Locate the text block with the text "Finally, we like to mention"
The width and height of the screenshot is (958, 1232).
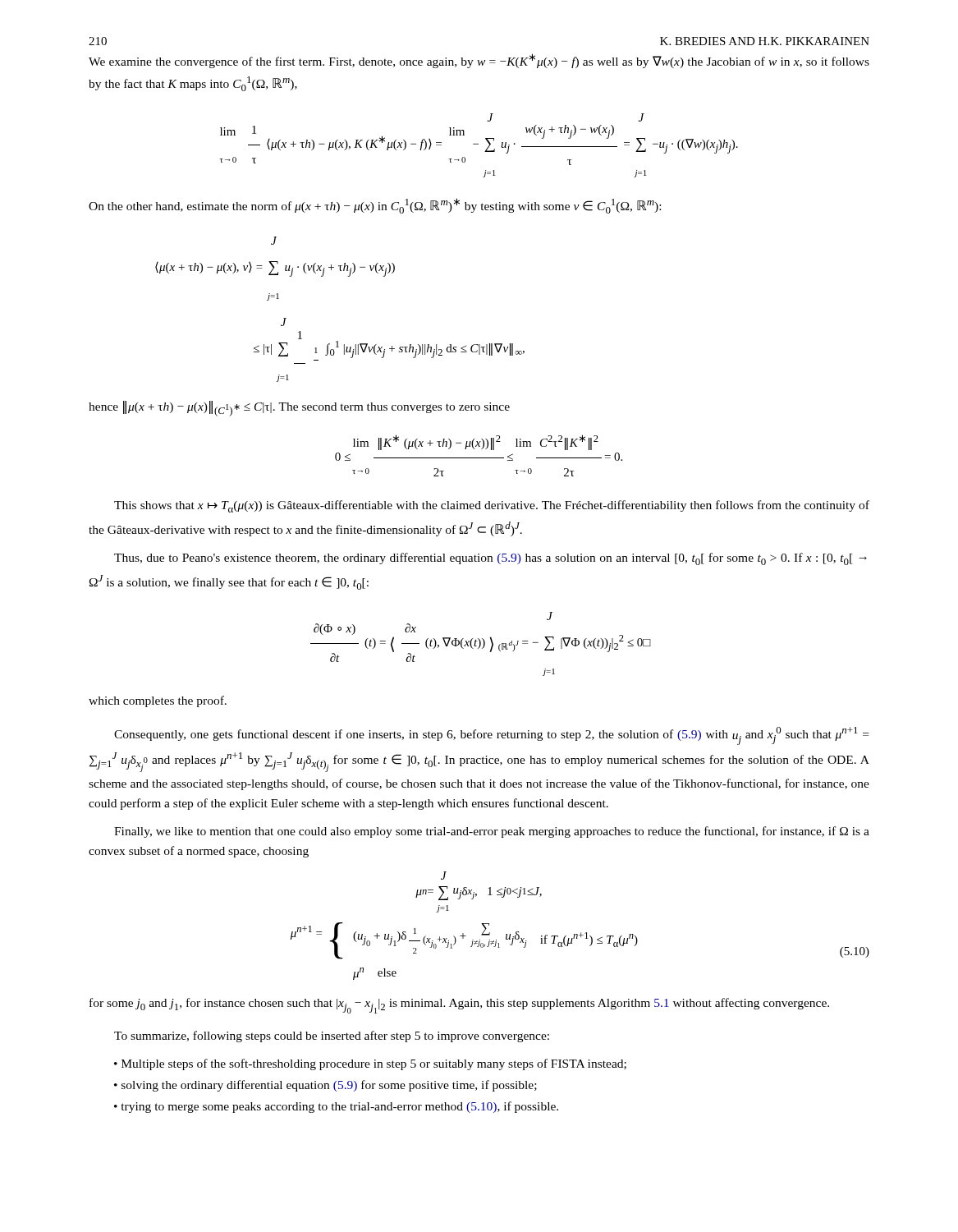point(479,841)
